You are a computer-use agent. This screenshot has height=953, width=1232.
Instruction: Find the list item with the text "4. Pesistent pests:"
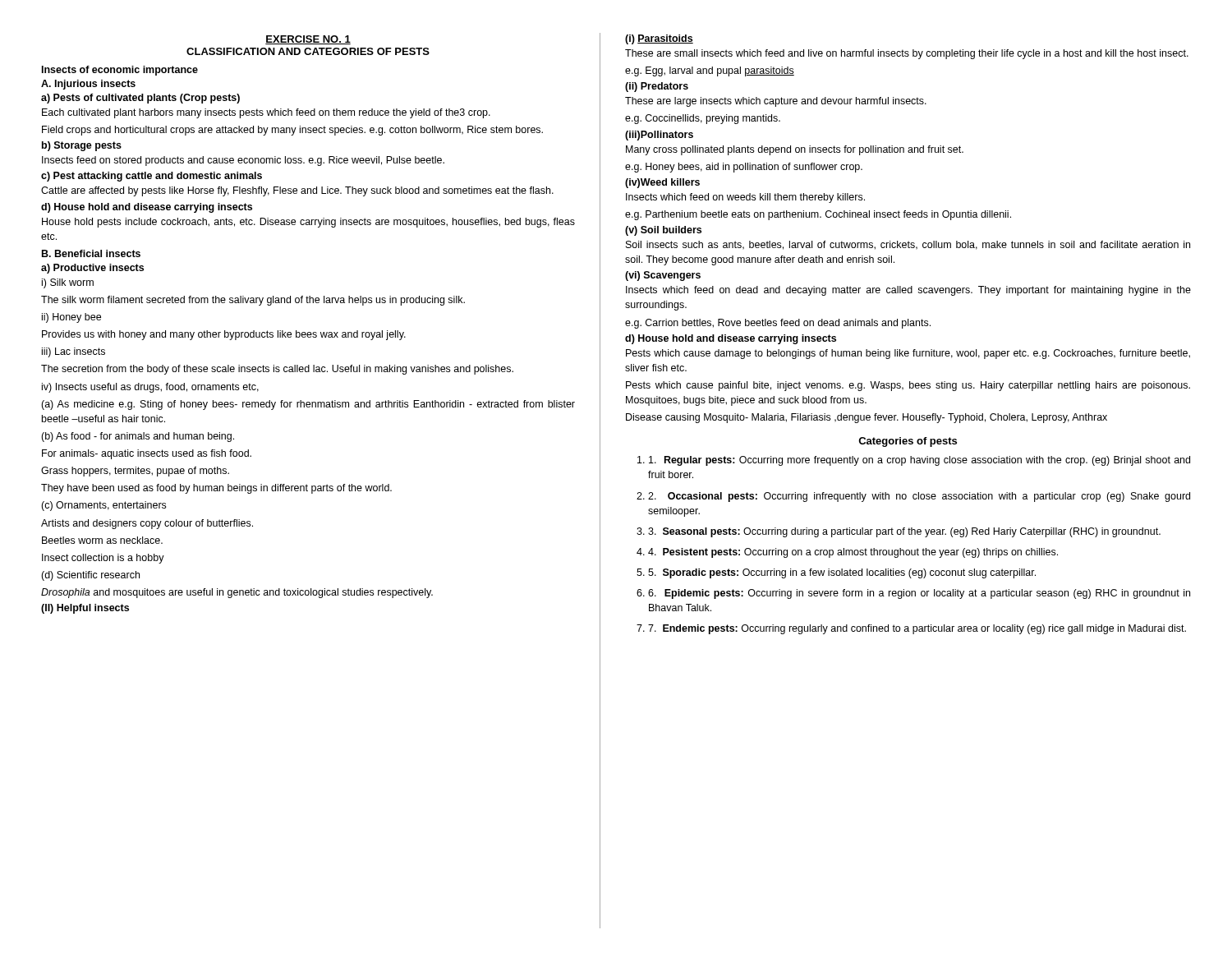tap(853, 552)
